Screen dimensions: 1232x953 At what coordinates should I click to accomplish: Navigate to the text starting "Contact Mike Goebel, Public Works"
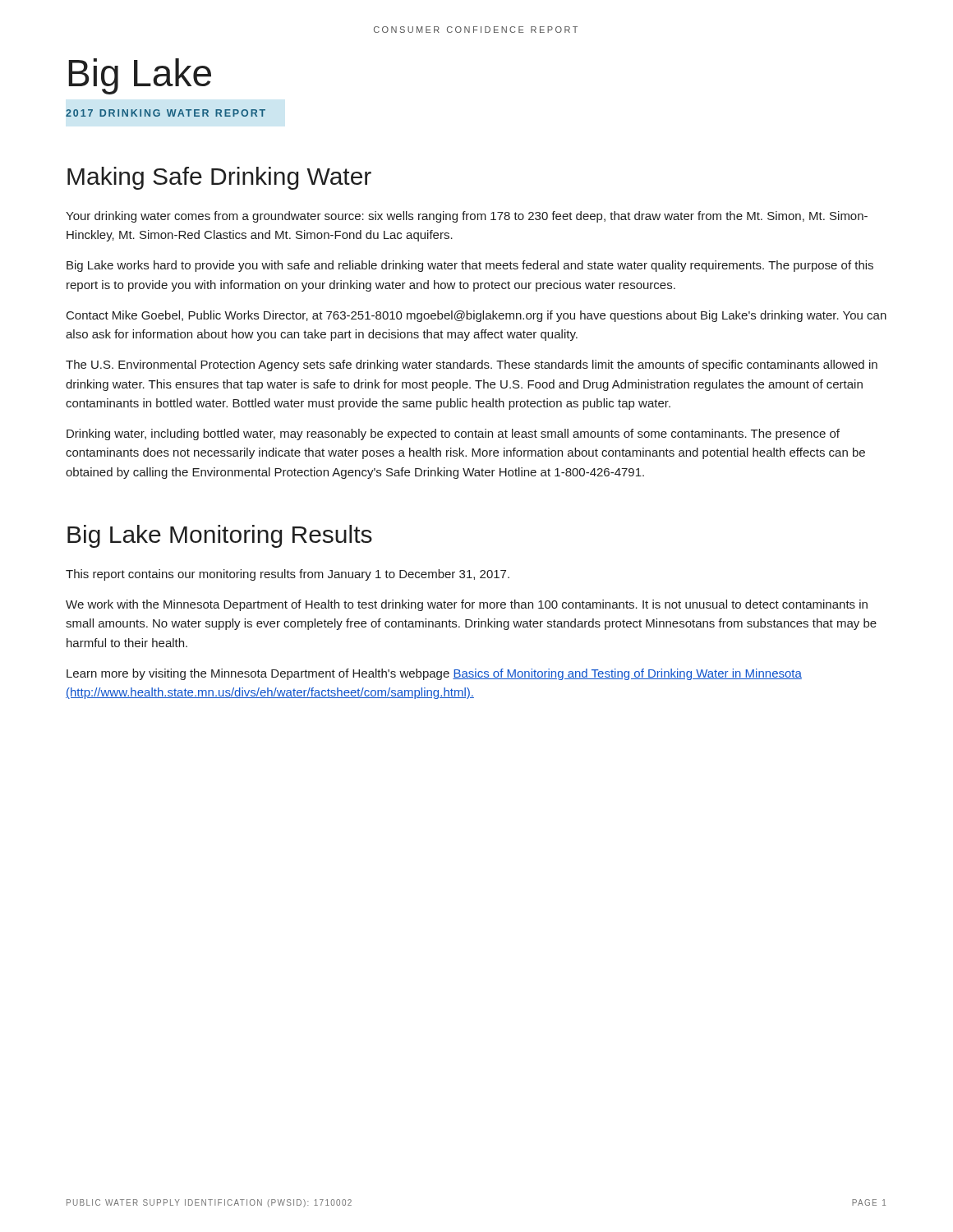point(476,324)
